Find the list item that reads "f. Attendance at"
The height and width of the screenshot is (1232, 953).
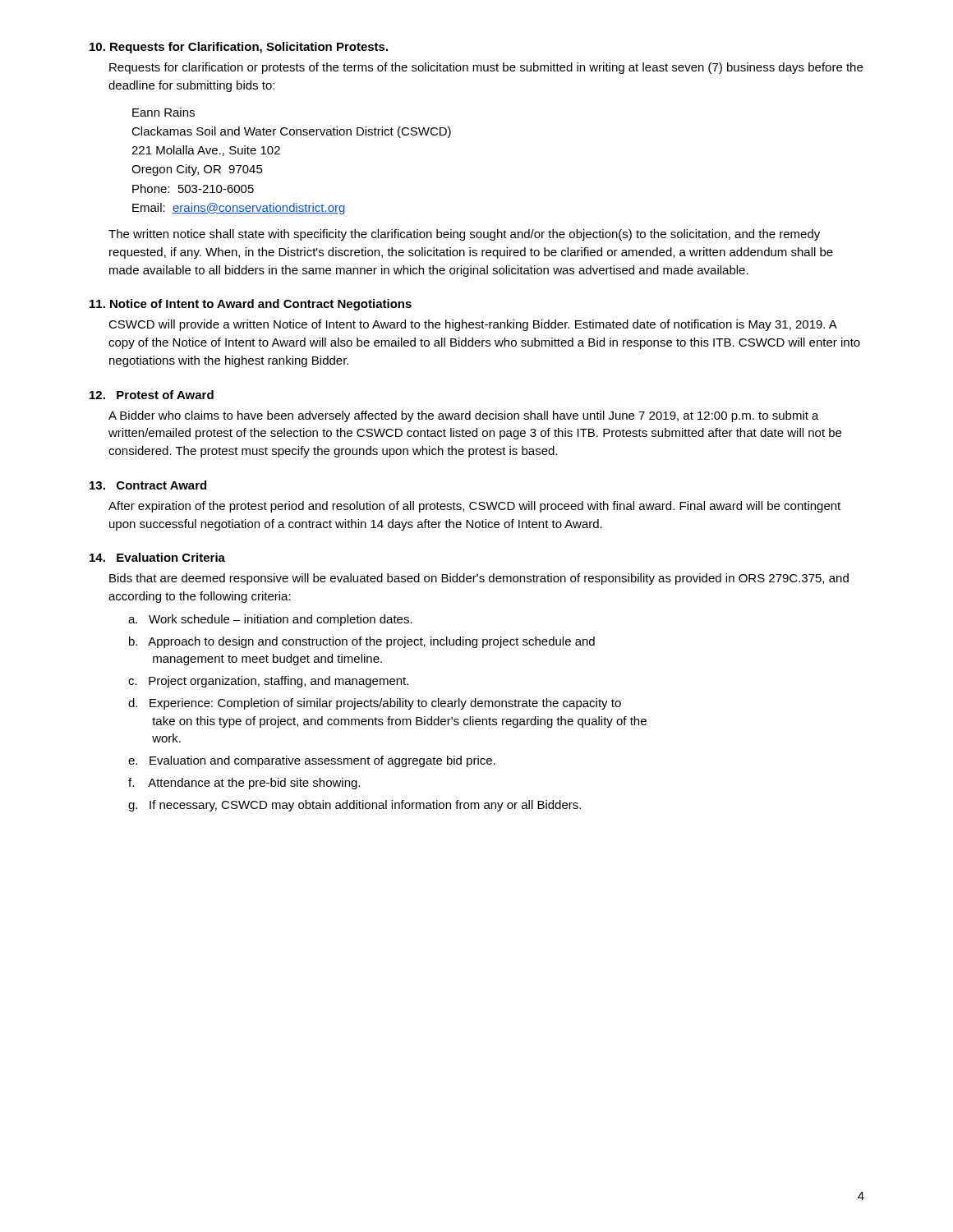coord(245,782)
